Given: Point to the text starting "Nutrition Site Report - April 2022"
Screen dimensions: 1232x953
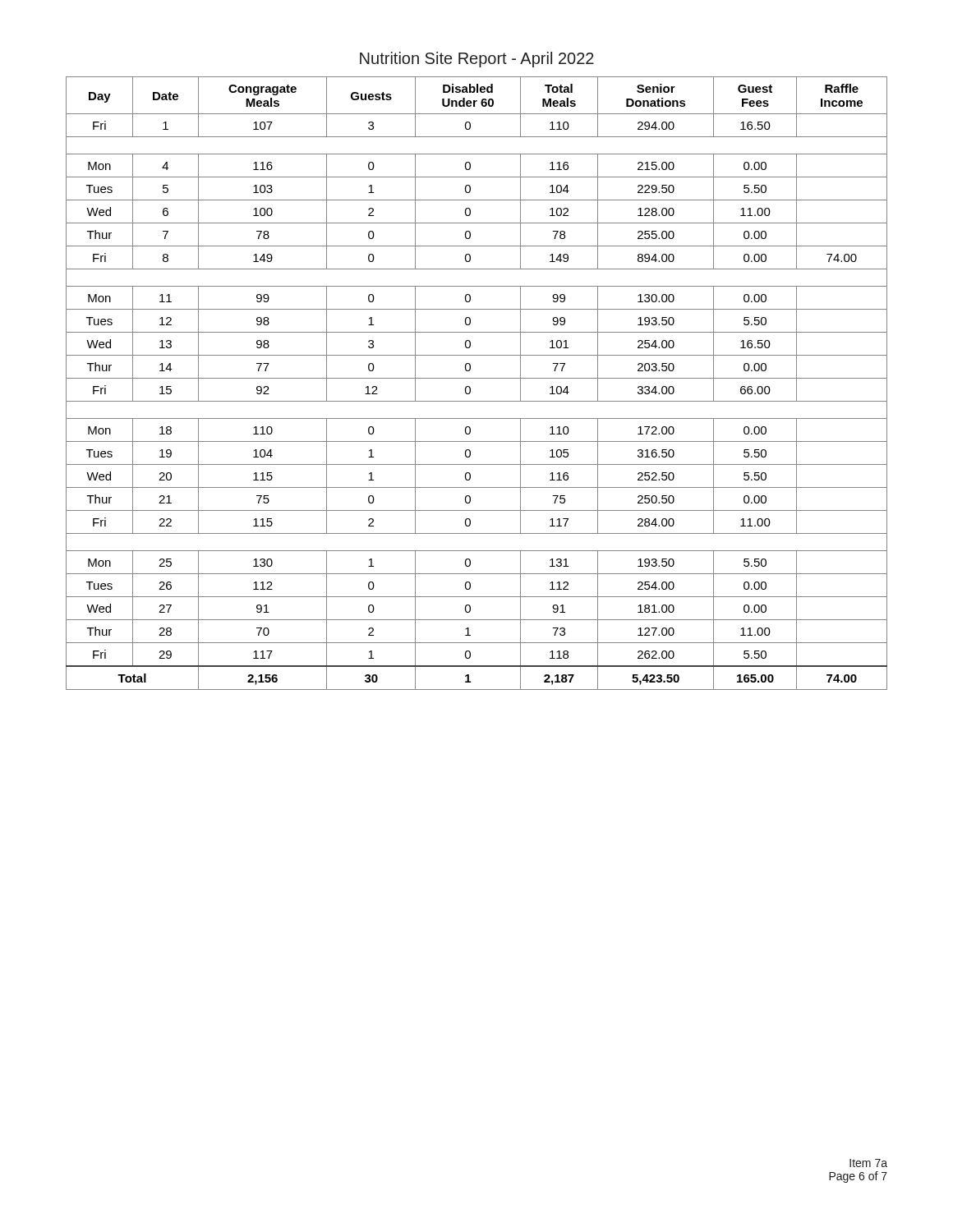Looking at the screenshot, I should (476, 58).
